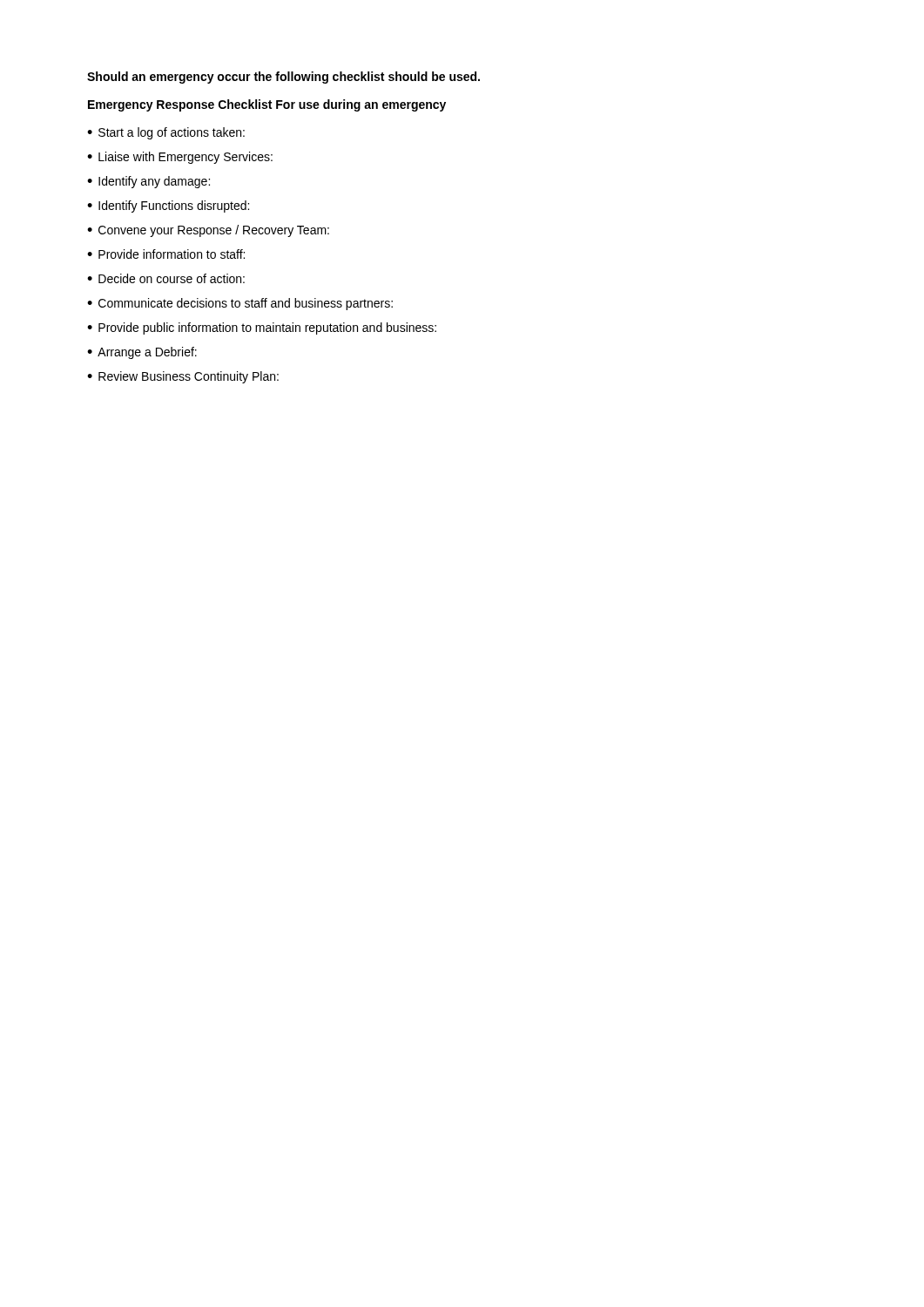Locate the section header containing "Emergency Response Checklist"
Image resolution: width=924 pixels, height=1307 pixels.
pos(267,105)
